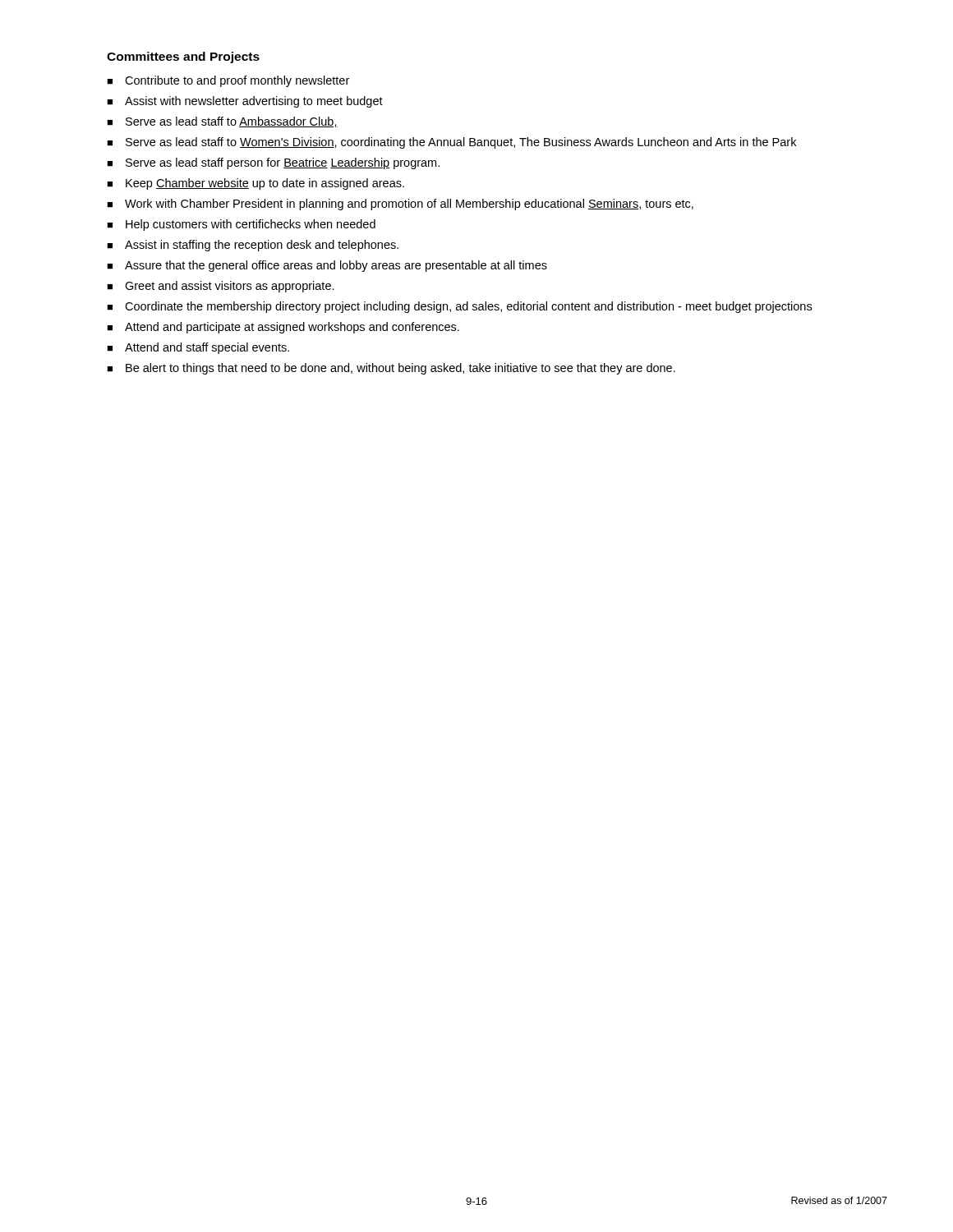Find the list item that says "■Contribute to and"
Viewport: 953px width, 1232px height.
228,81
